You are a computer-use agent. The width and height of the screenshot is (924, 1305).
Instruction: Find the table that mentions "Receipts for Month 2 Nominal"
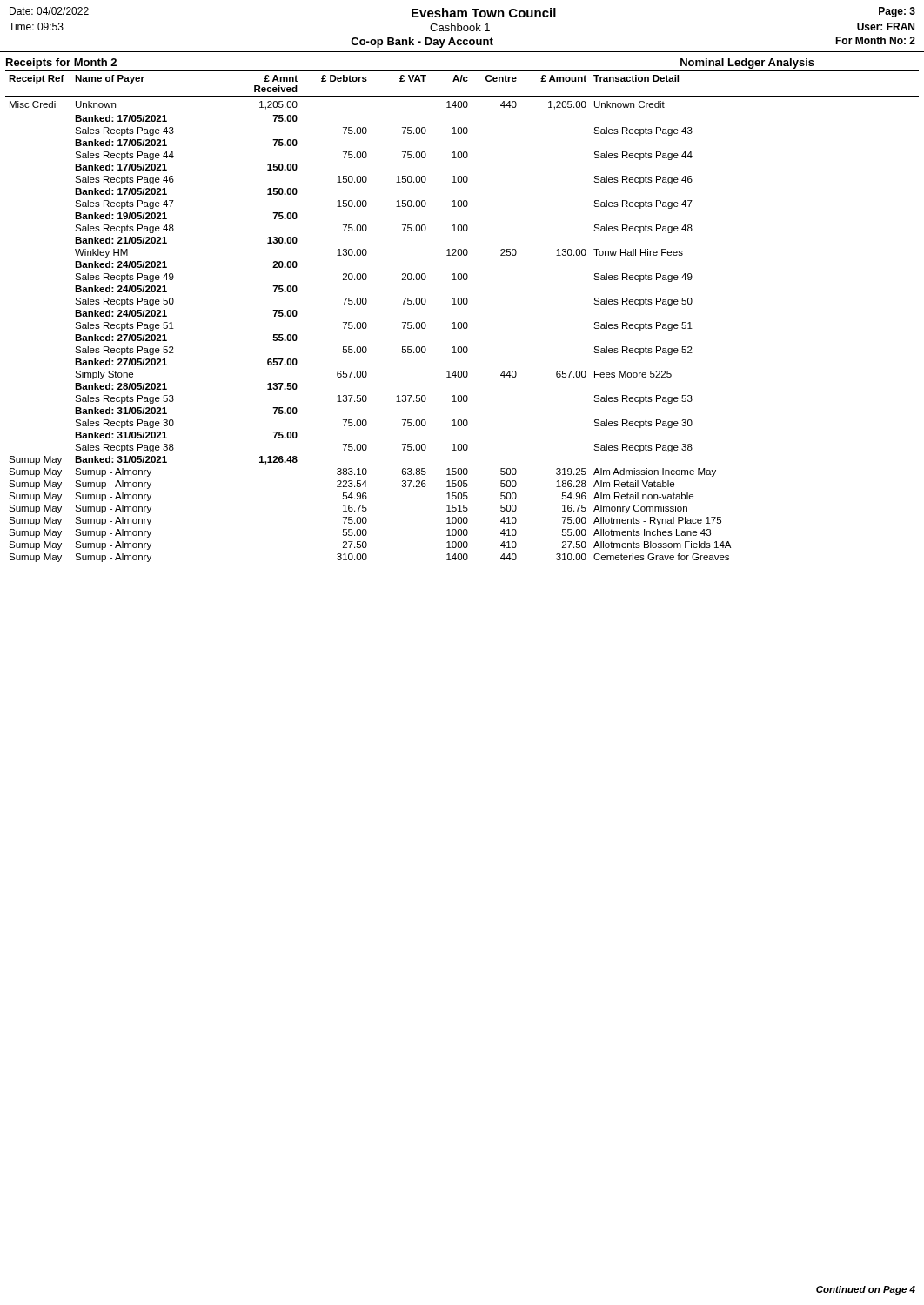[462, 308]
